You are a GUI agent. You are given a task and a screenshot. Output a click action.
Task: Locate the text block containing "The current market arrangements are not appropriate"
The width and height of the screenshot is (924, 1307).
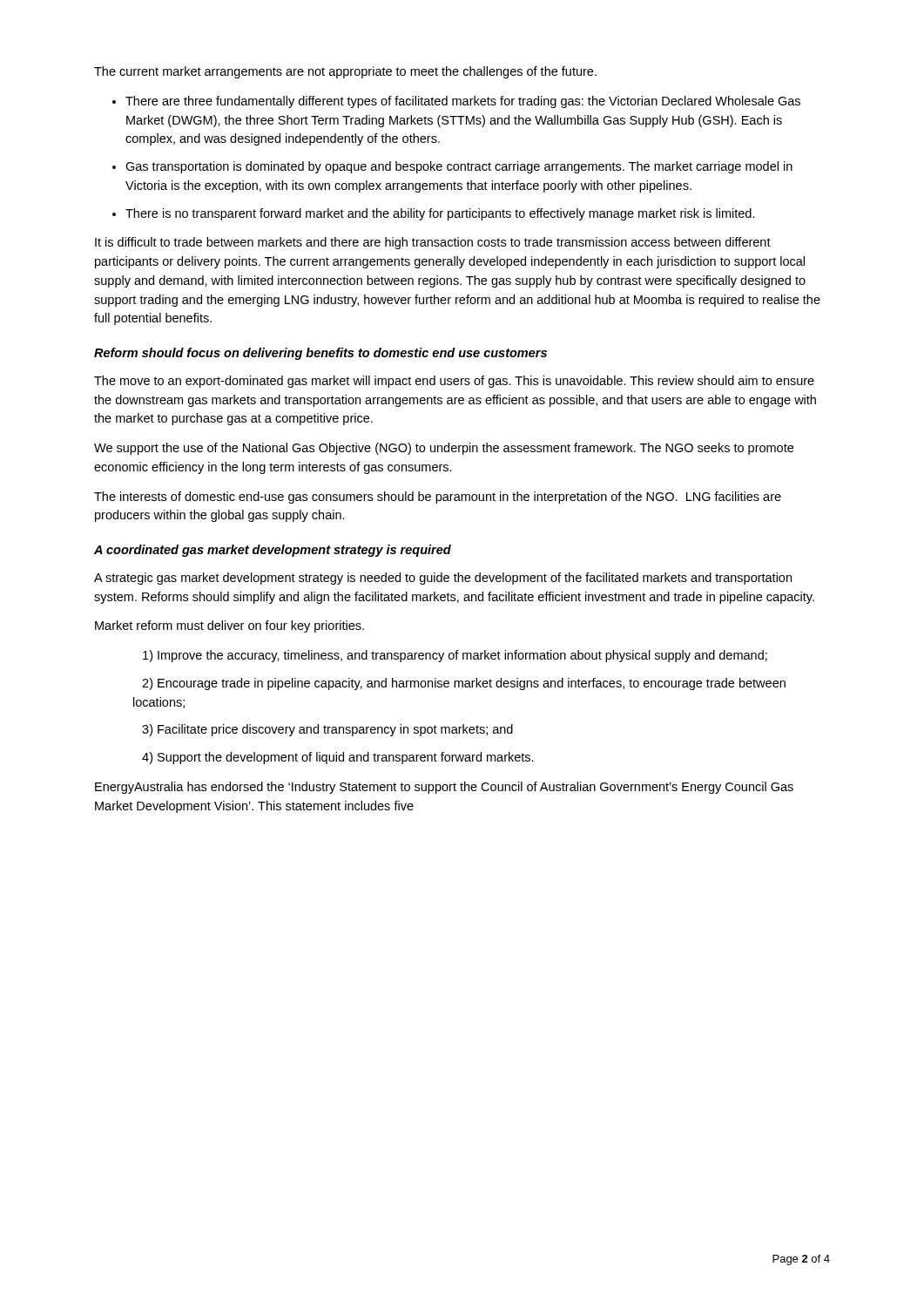coord(462,72)
